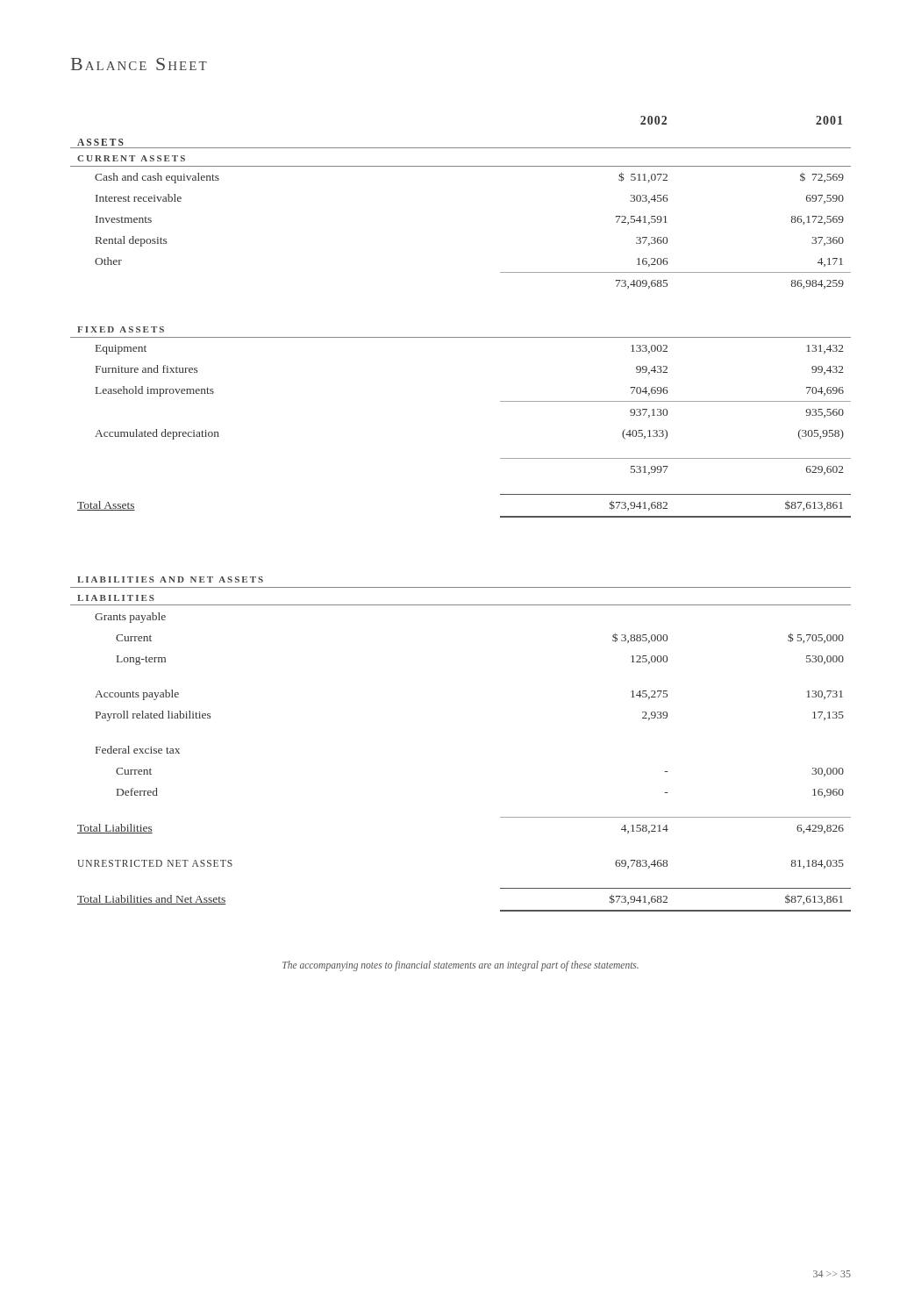Select the table that reads "Federal excise tax"

pyautogui.click(x=460, y=511)
